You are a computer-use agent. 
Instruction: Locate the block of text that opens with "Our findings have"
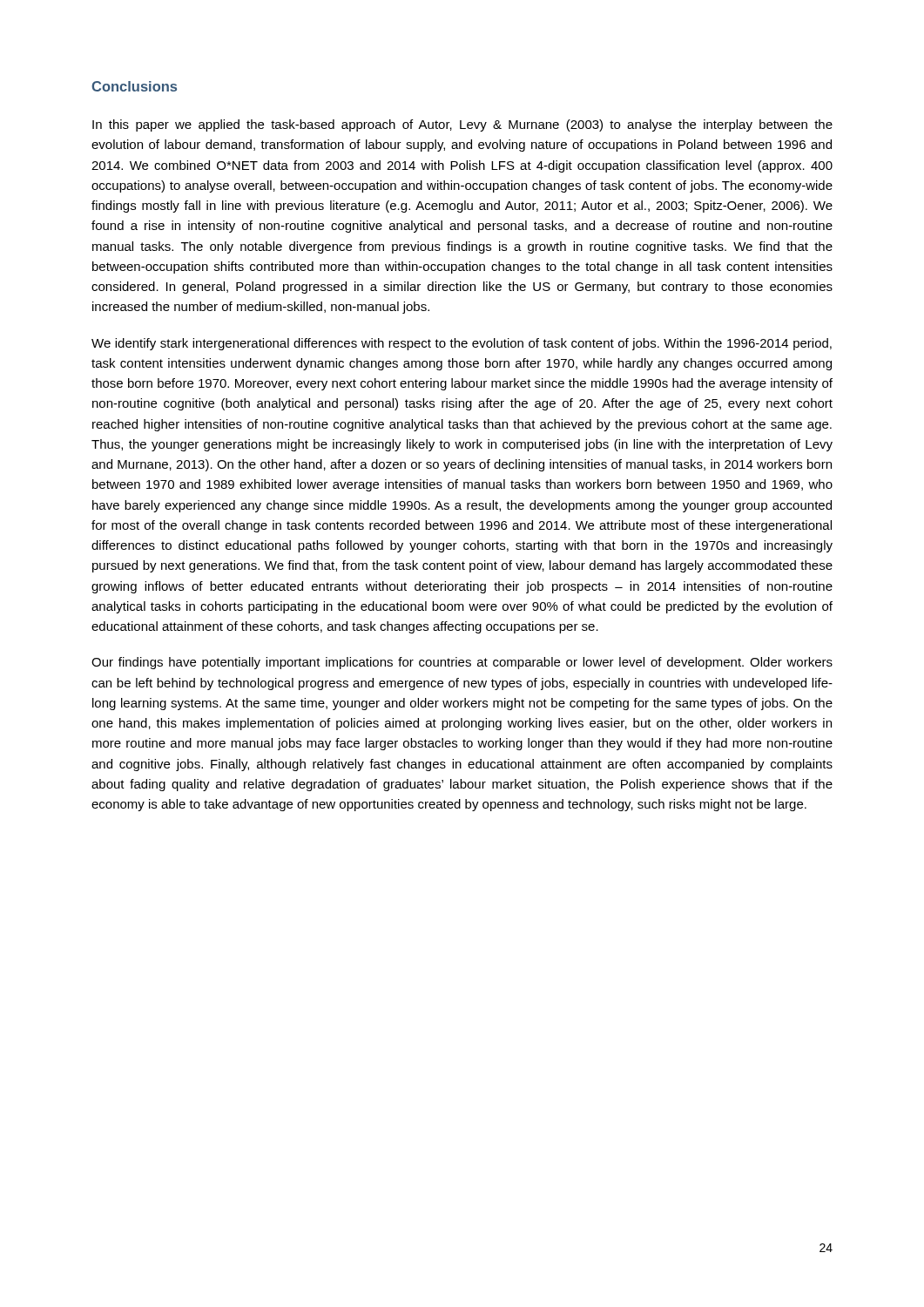(x=462, y=733)
